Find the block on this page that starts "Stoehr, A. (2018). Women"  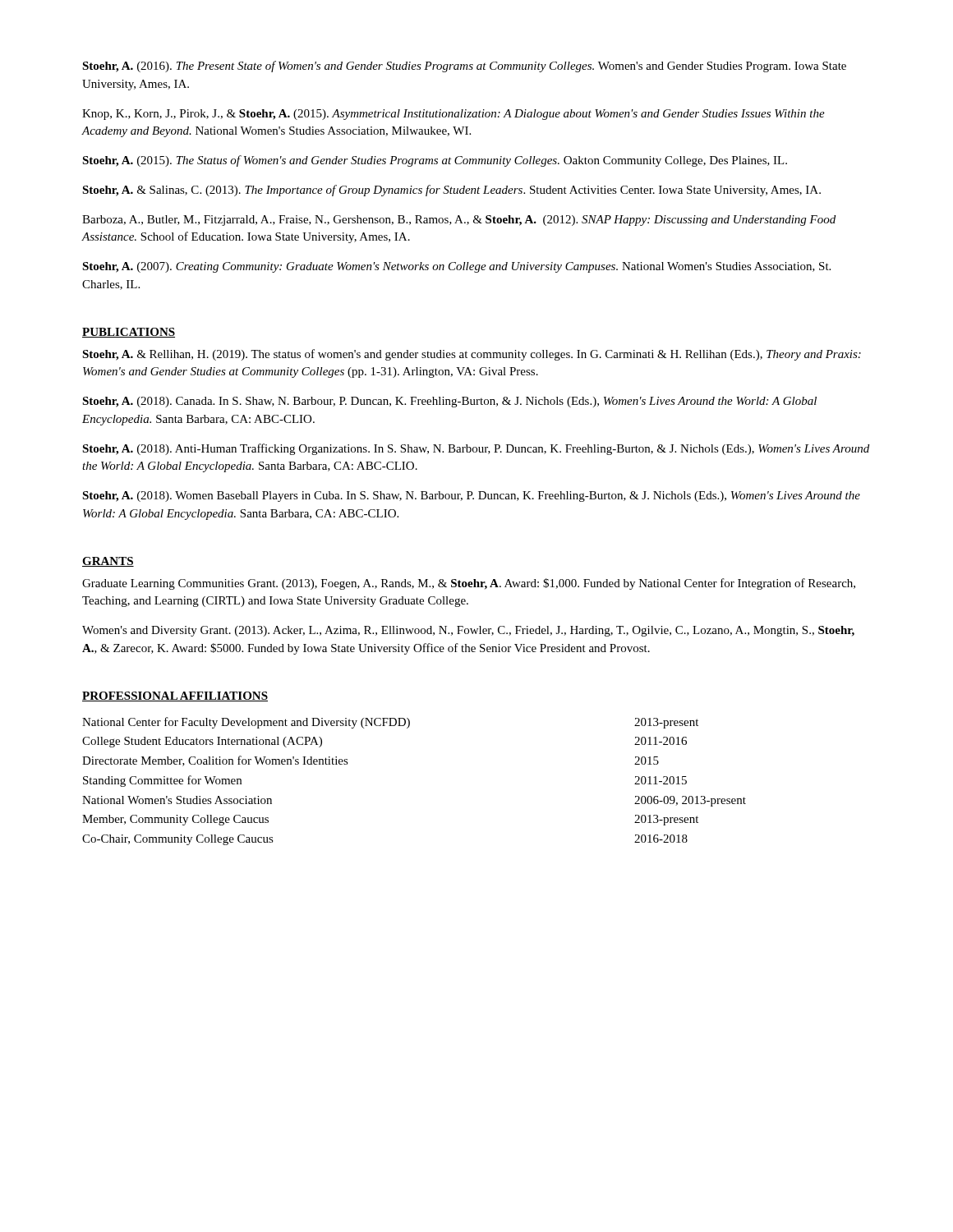pos(471,504)
